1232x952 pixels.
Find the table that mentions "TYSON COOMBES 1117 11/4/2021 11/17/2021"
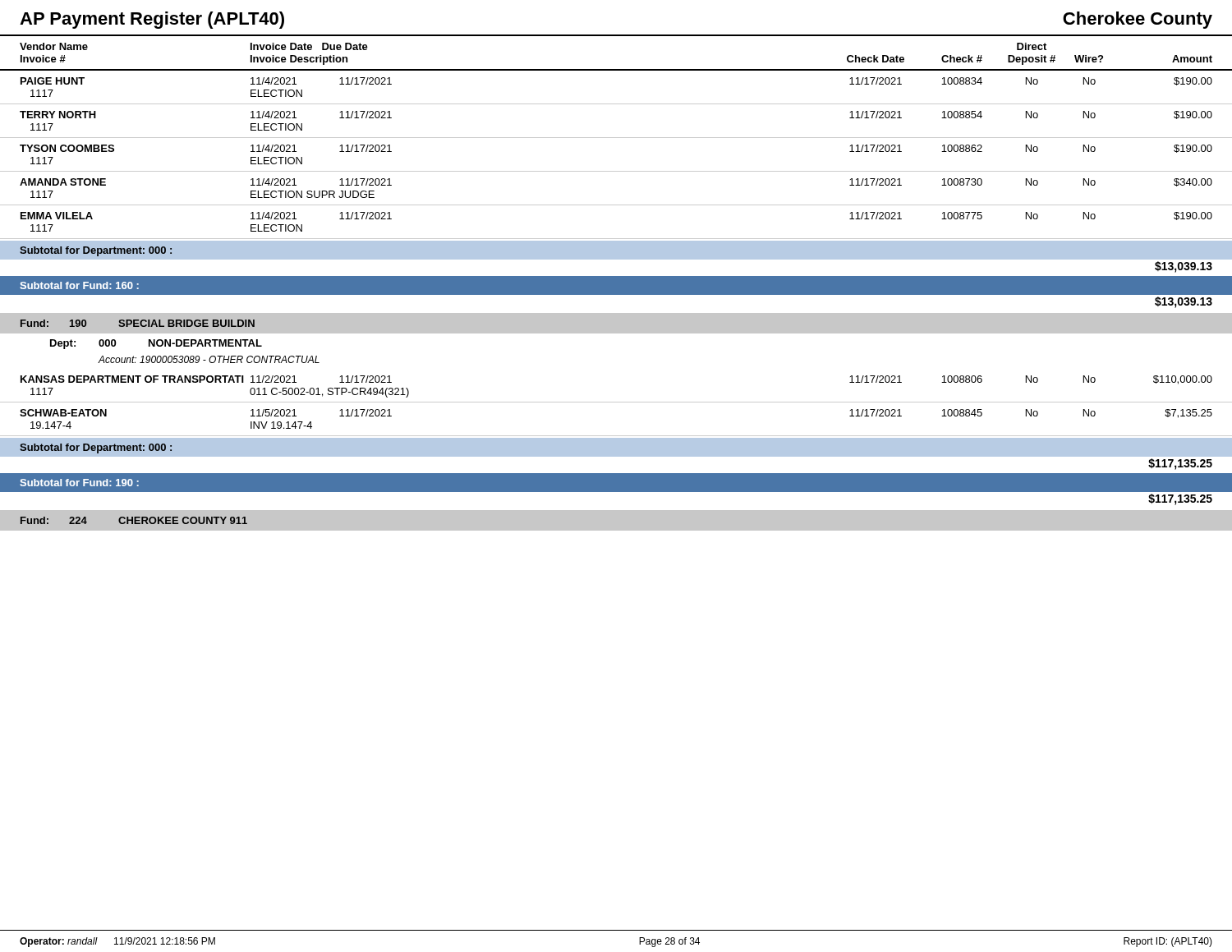click(616, 155)
